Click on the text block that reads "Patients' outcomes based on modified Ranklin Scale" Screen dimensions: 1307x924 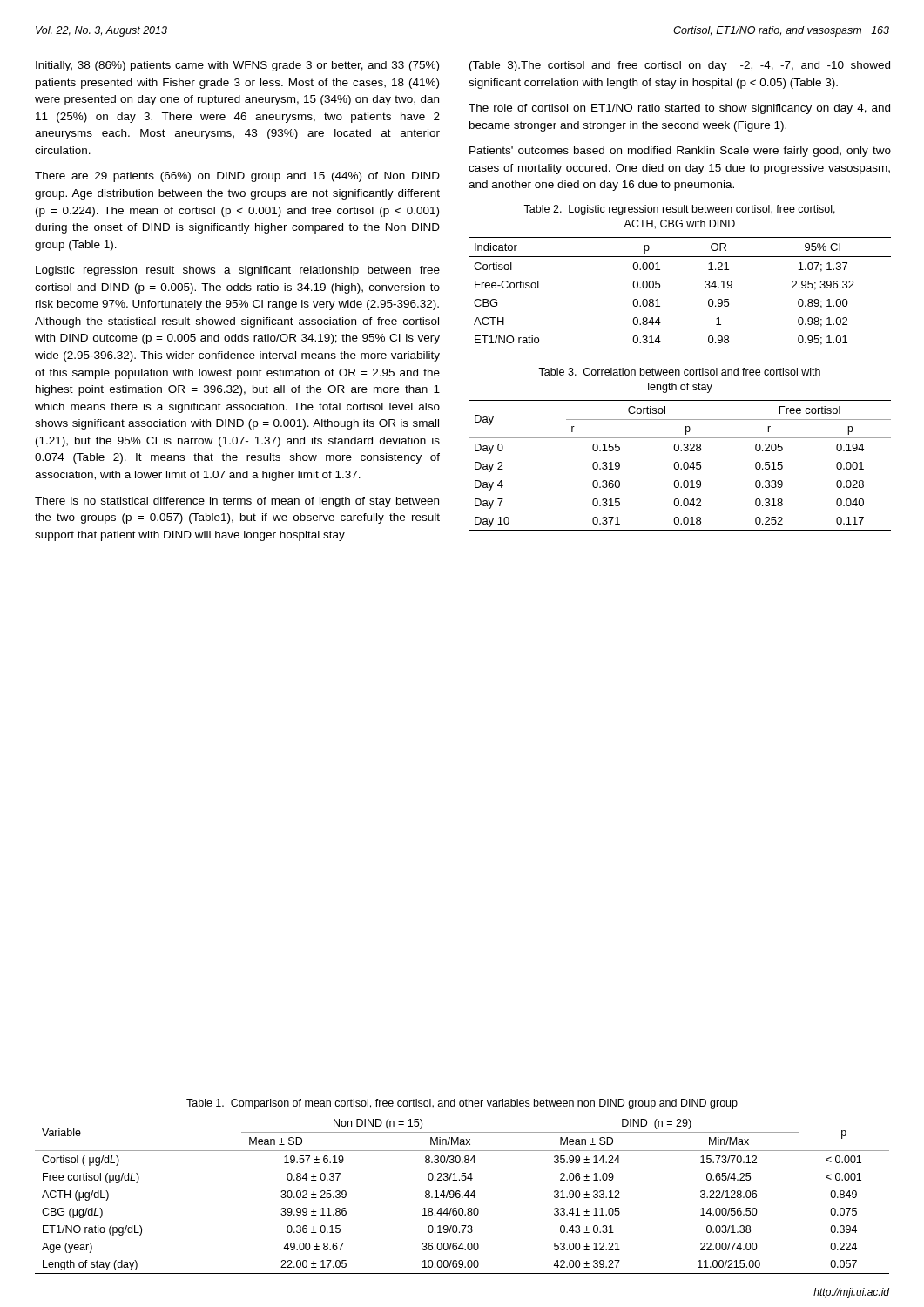coord(680,168)
